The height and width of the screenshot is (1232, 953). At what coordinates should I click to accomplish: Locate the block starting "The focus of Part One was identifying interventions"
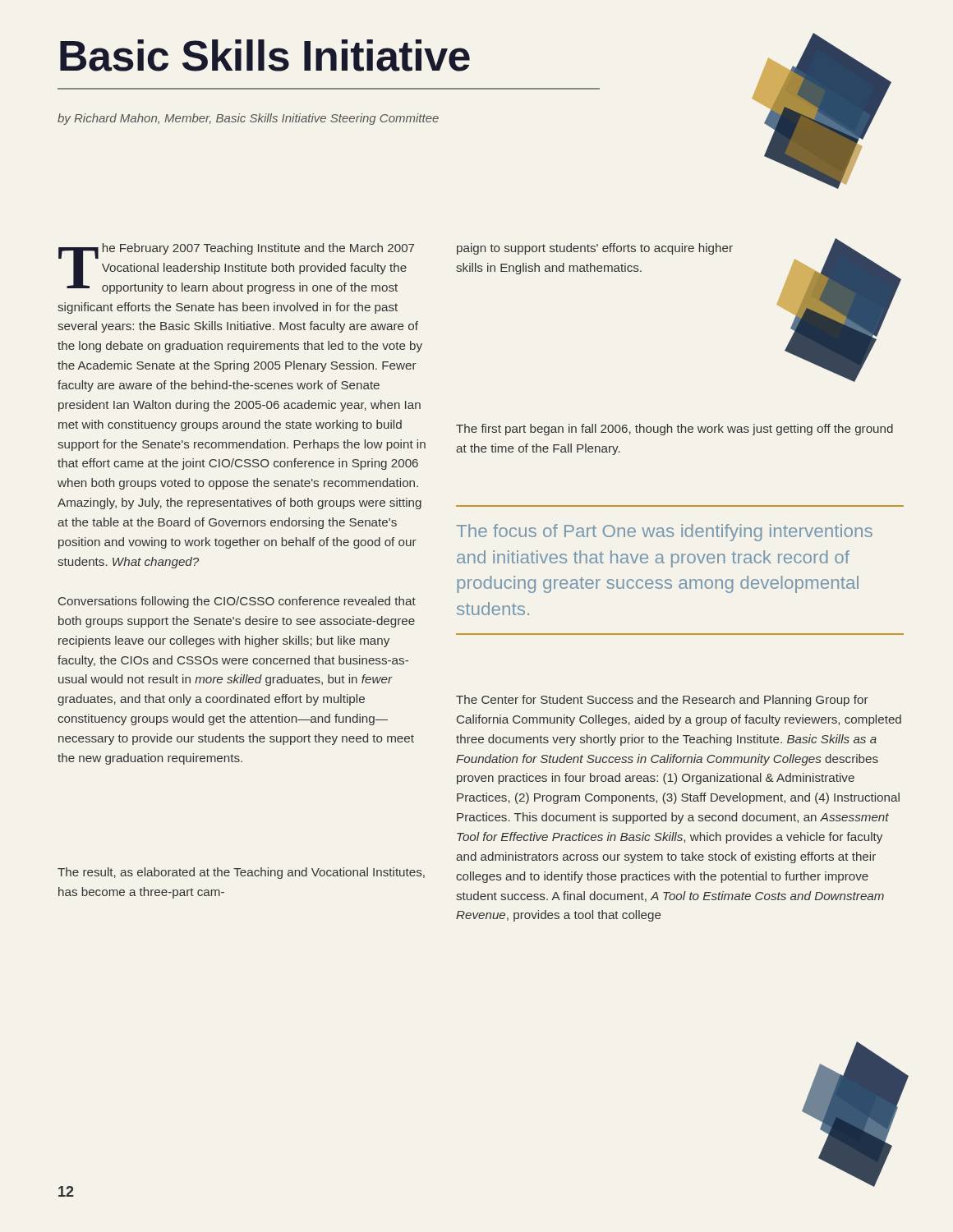[680, 570]
